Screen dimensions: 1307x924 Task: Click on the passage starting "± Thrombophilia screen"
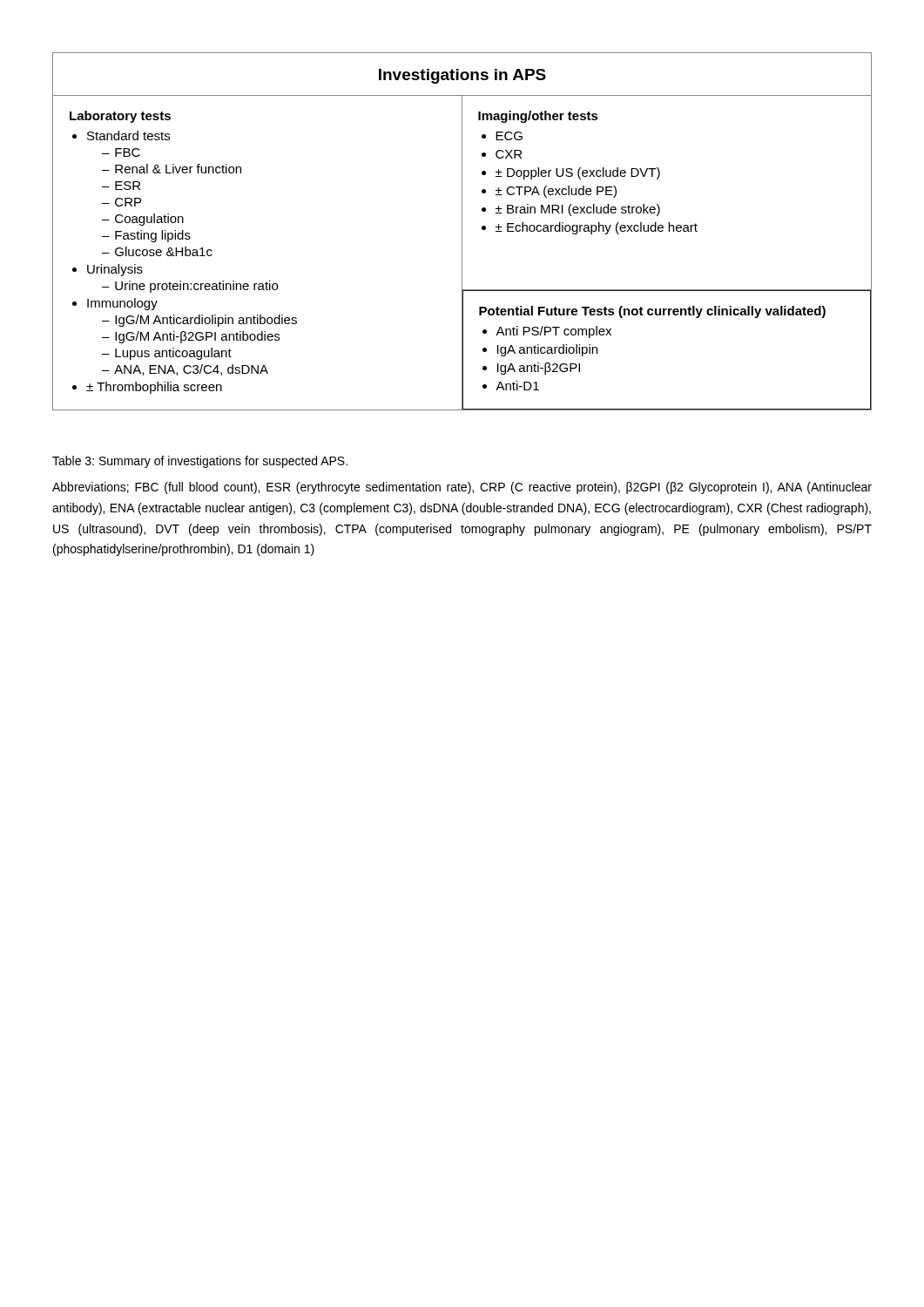154,386
